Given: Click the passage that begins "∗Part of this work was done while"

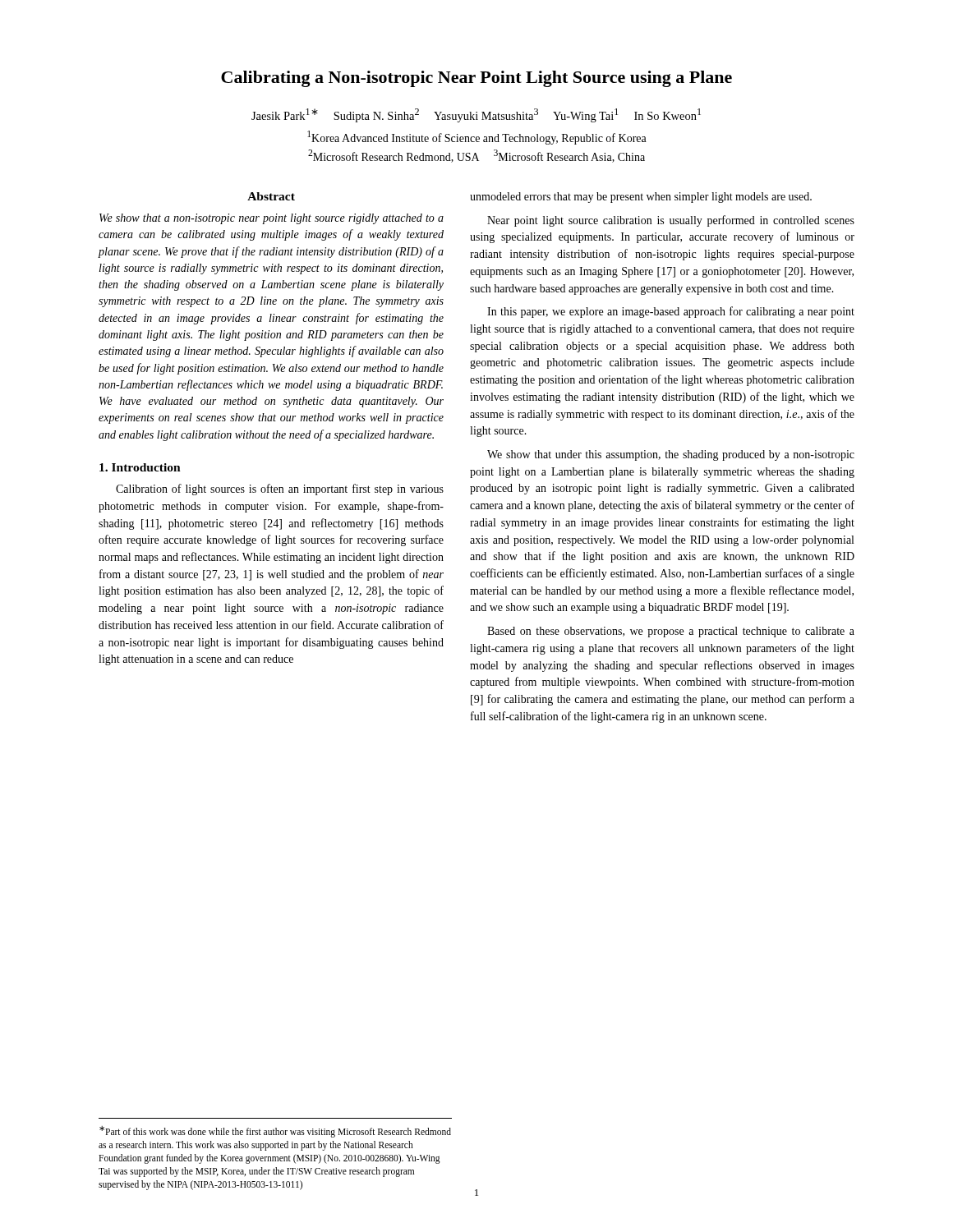Looking at the screenshot, I should coord(275,1156).
